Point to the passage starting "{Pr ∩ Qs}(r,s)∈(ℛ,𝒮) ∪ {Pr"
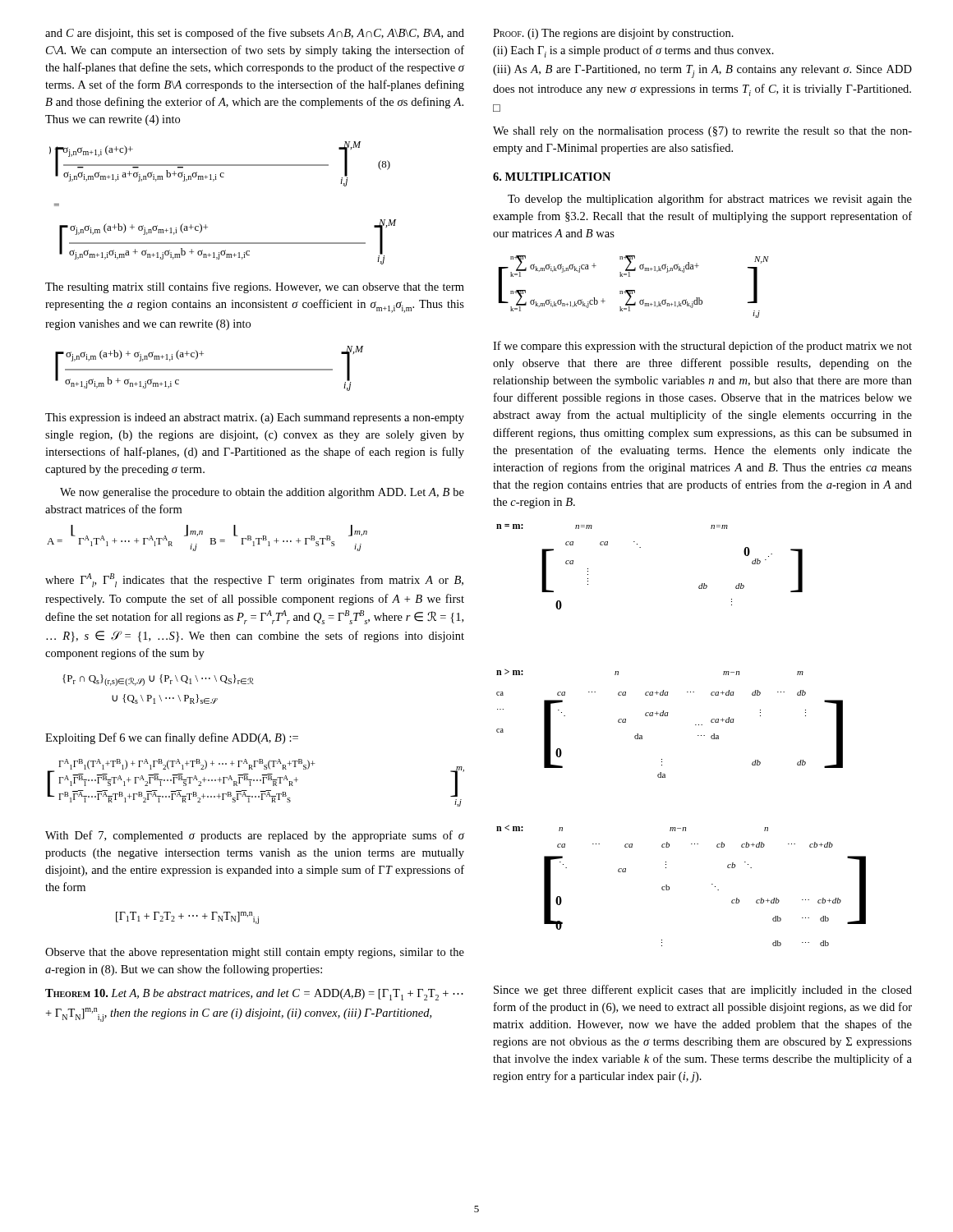The height and width of the screenshot is (1232, 953). 158,680
